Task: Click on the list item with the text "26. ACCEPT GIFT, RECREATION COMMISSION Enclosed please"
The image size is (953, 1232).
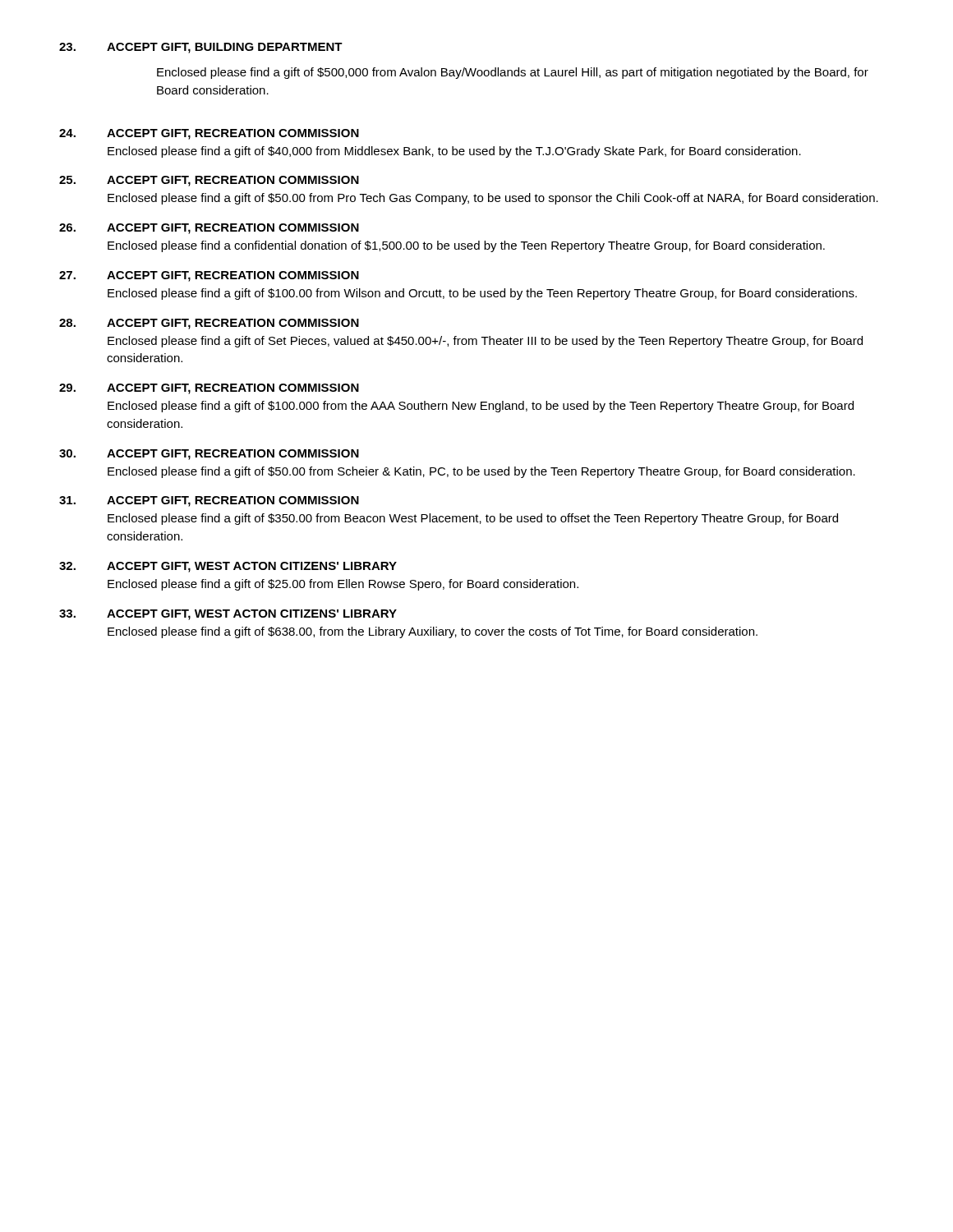Action: pyautogui.click(x=442, y=237)
